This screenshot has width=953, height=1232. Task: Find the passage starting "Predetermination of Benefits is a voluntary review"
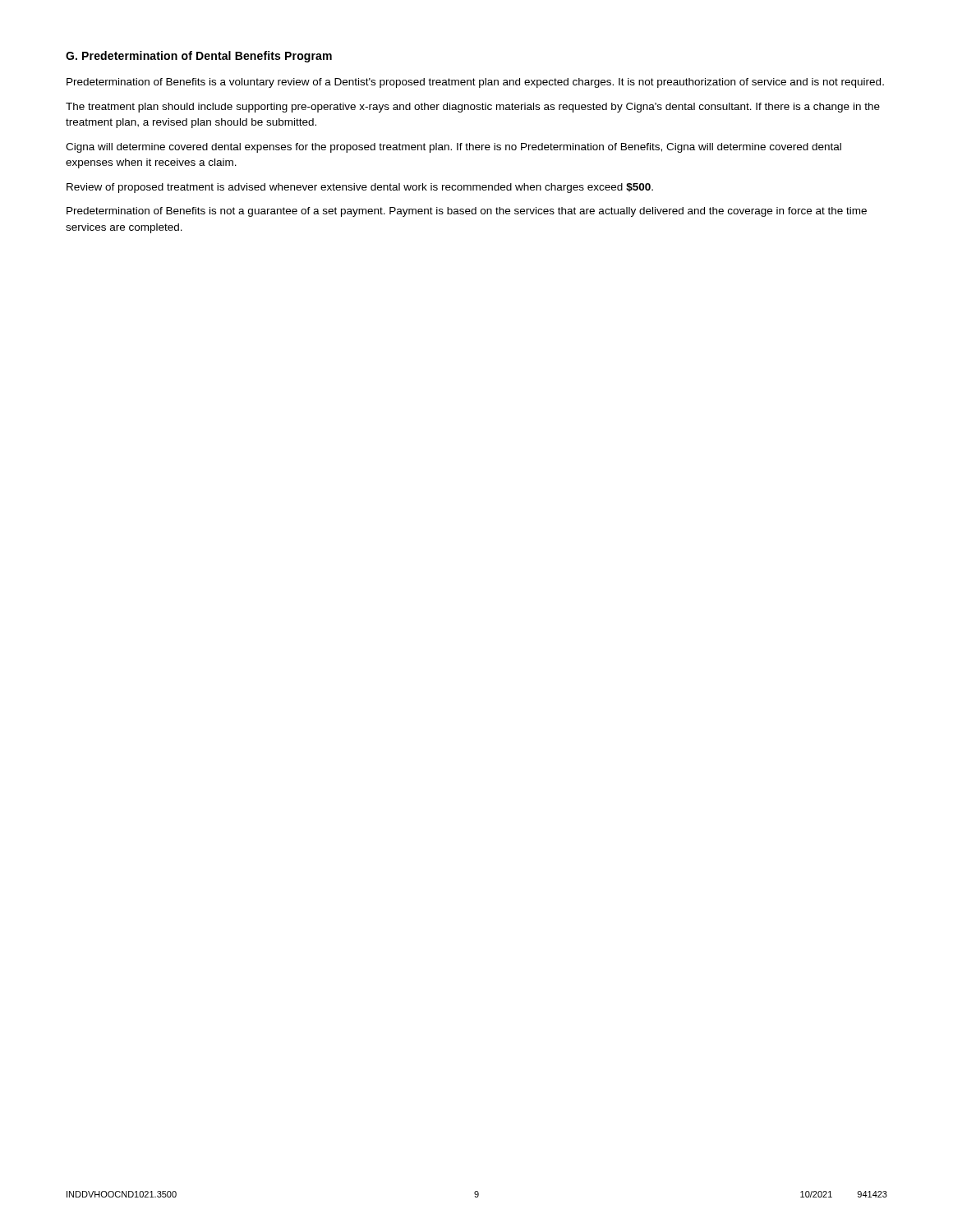(x=475, y=82)
